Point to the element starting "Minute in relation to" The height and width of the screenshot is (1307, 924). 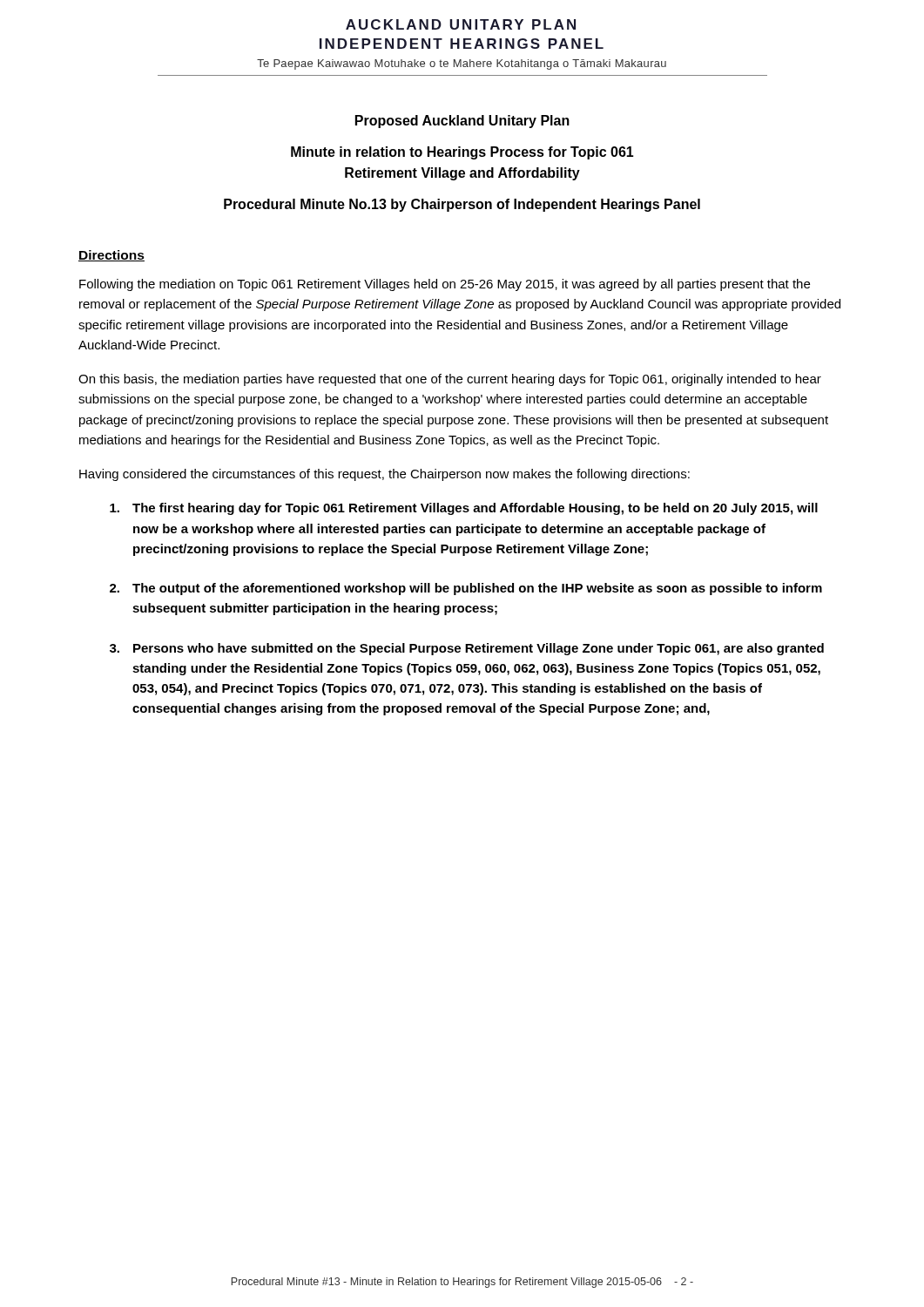click(x=462, y=152)
